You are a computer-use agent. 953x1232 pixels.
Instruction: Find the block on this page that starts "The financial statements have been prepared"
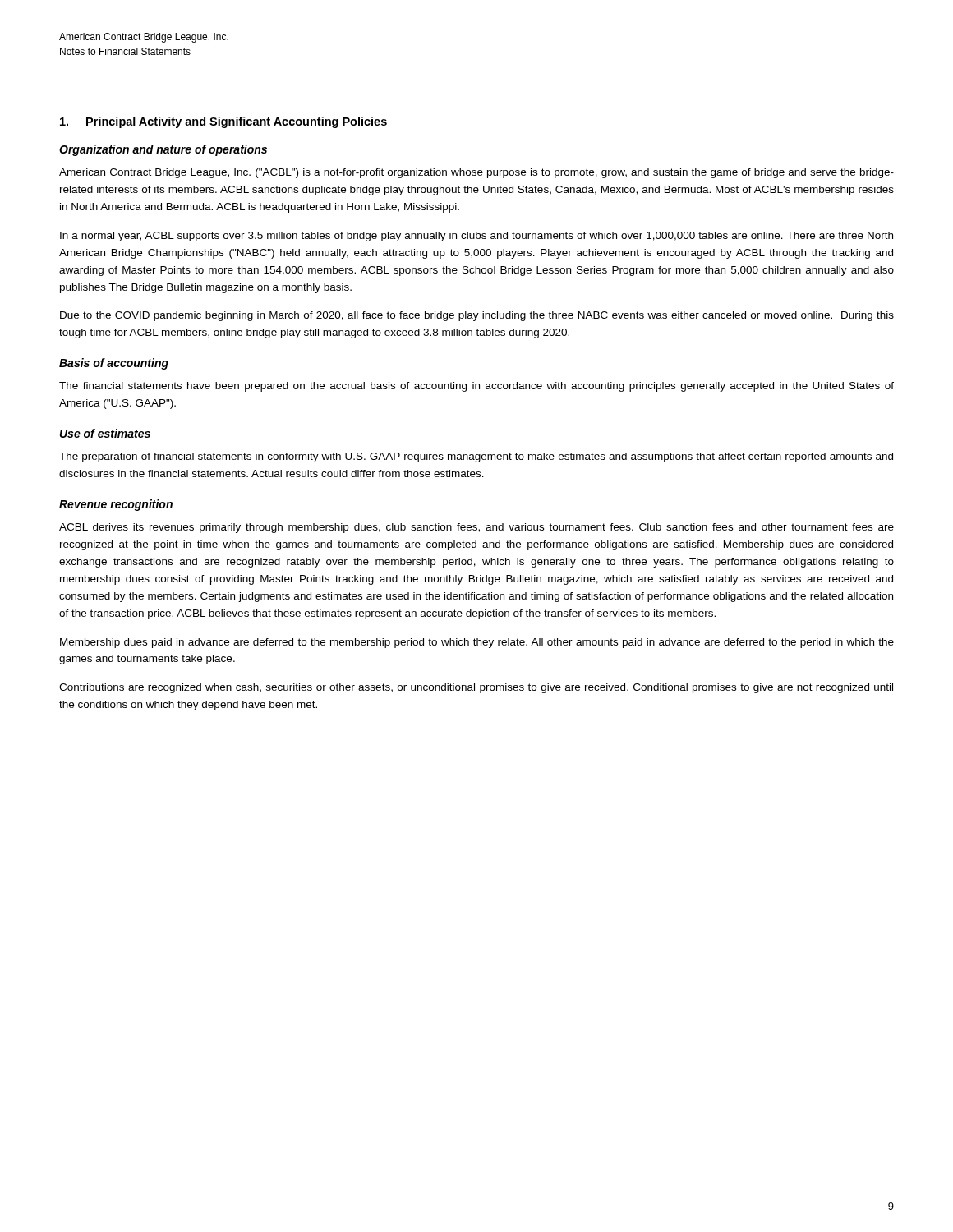pyautogui.click(x=476, y=394)
